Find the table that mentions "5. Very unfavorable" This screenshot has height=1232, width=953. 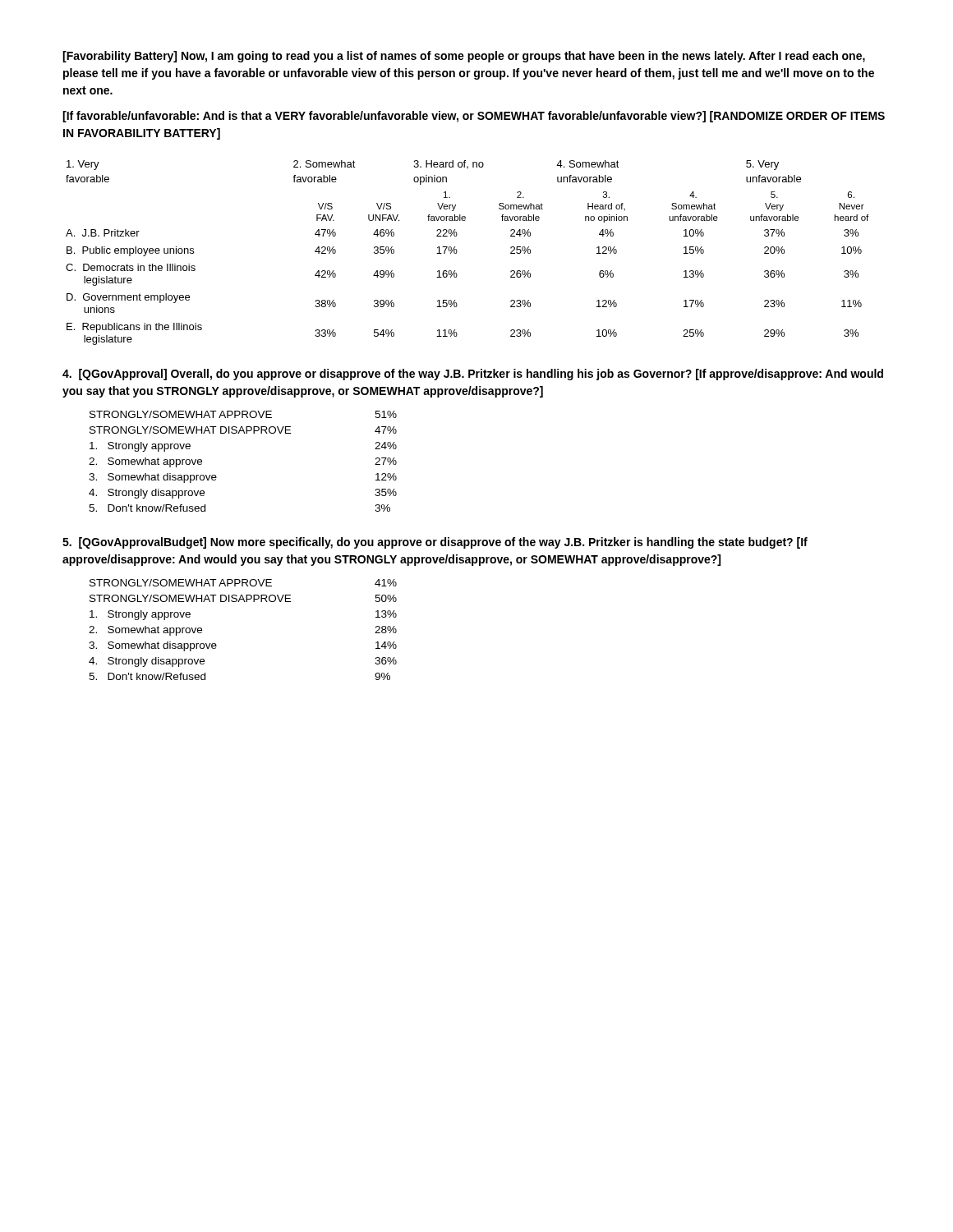(x=476, y=252)
